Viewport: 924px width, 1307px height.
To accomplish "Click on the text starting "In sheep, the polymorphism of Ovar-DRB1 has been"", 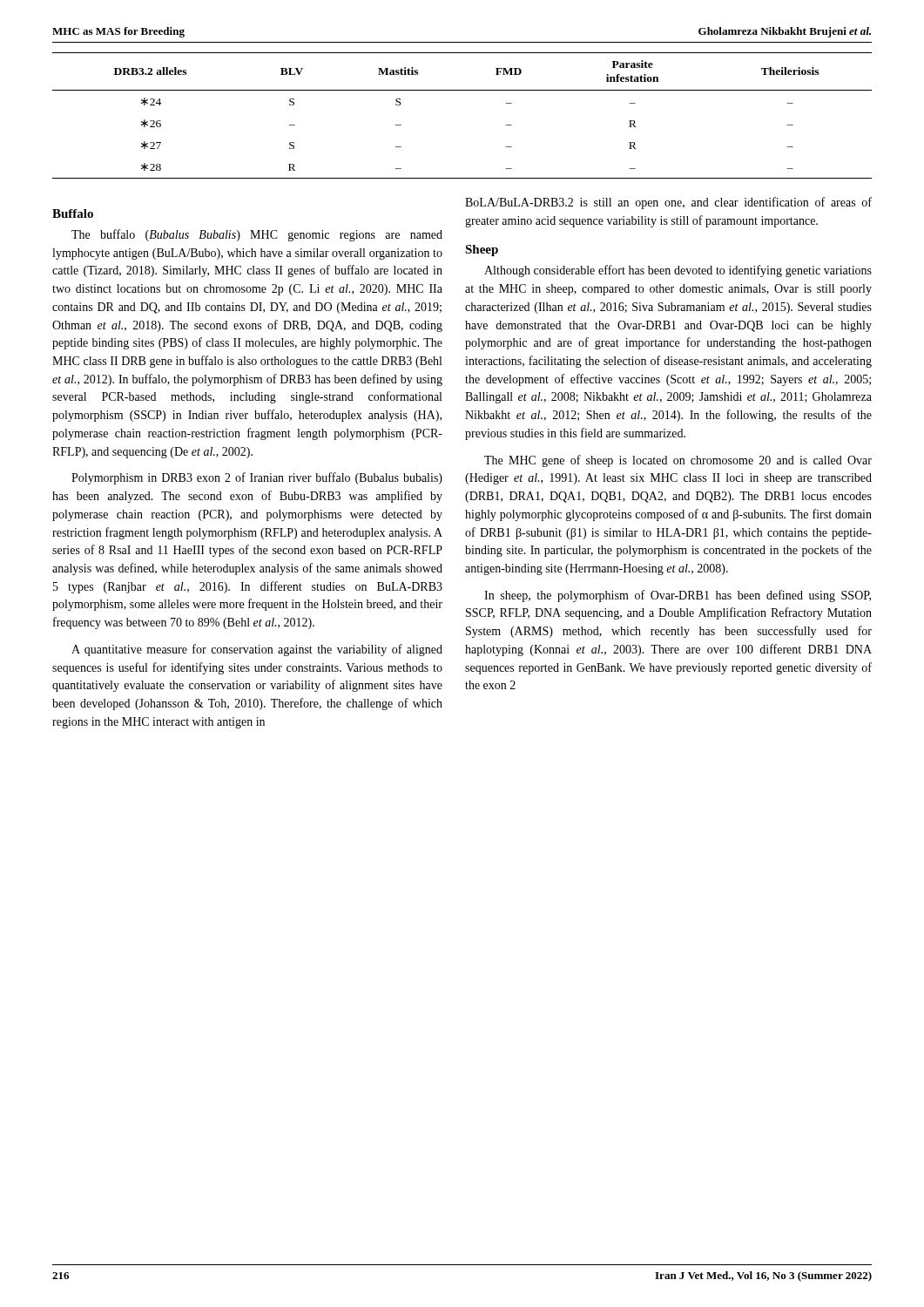I will point(668,640).
